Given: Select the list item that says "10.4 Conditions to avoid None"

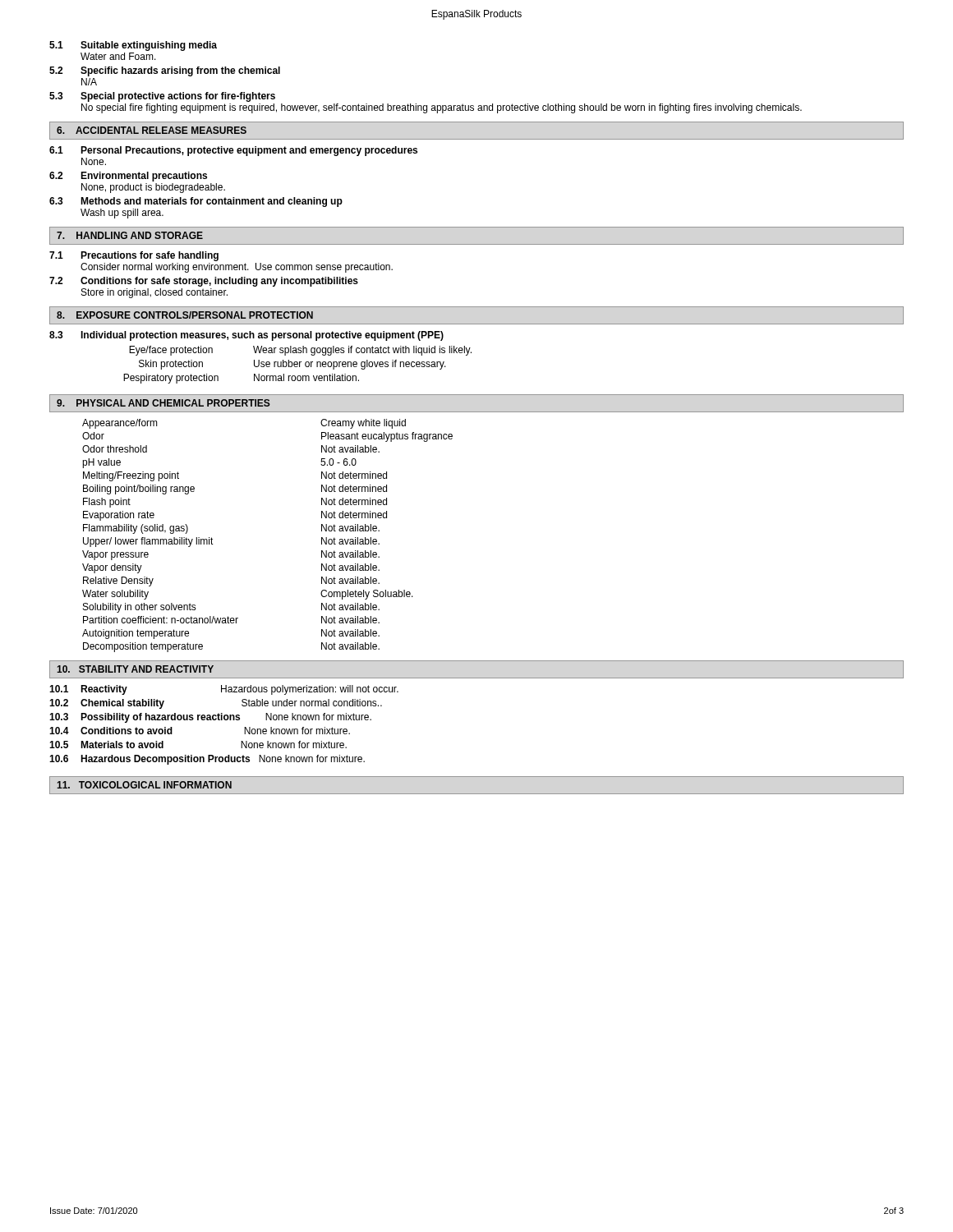Looking at the screenshot, I should click(55, 731).
